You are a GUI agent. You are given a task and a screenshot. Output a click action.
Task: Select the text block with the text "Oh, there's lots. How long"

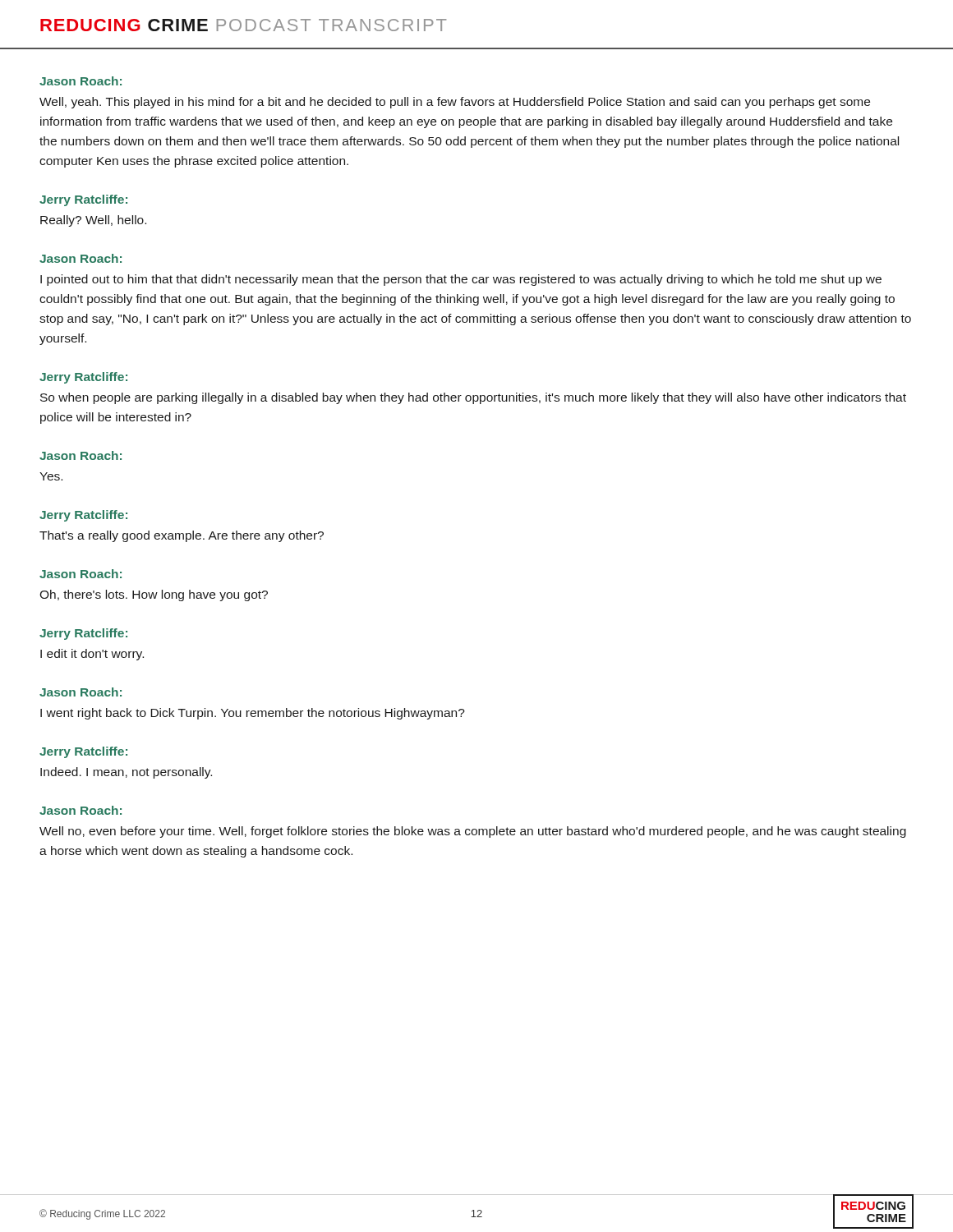pos(154,594)
